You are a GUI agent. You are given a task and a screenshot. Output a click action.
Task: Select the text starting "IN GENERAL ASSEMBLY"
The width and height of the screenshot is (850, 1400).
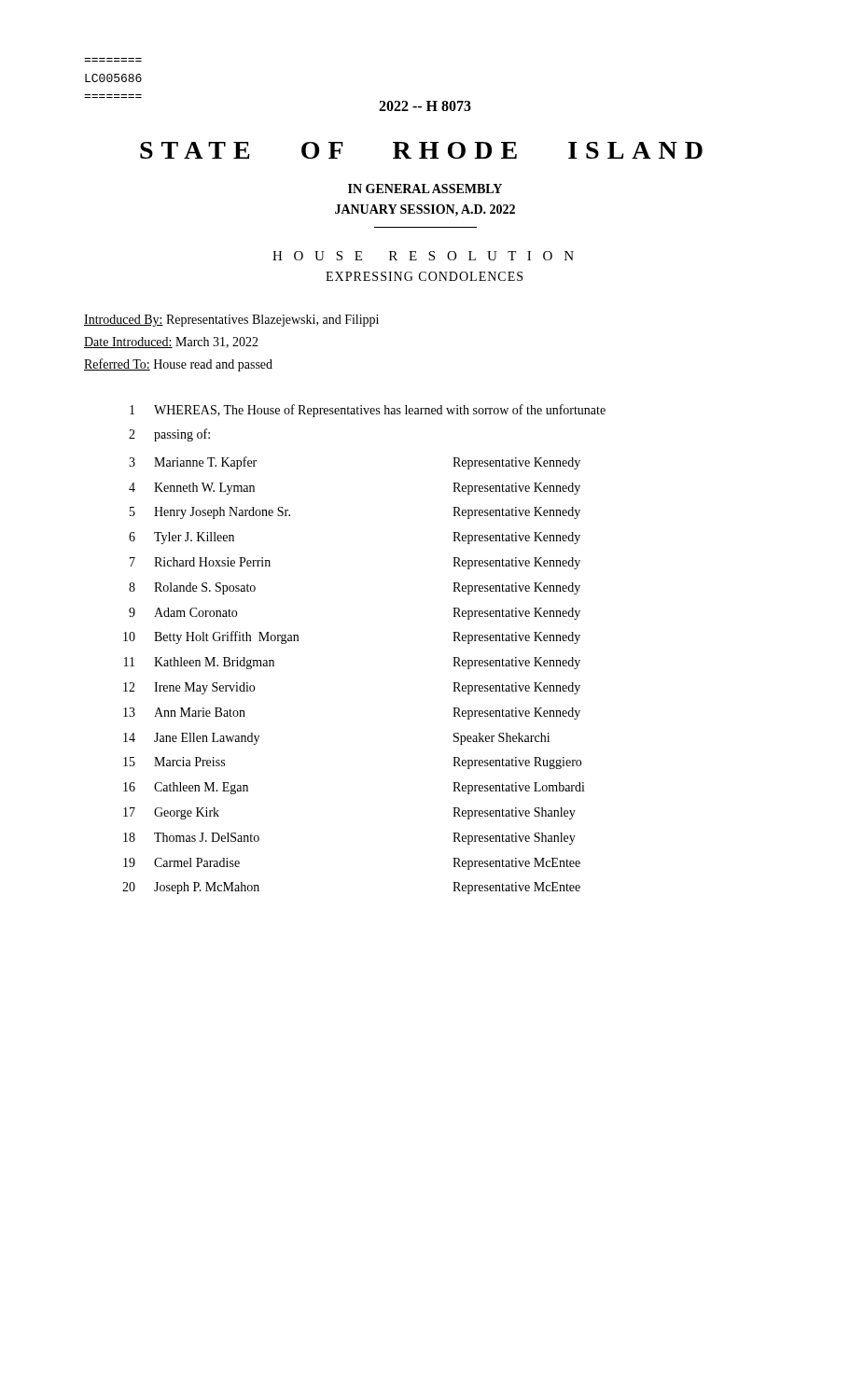pos(425,189)
